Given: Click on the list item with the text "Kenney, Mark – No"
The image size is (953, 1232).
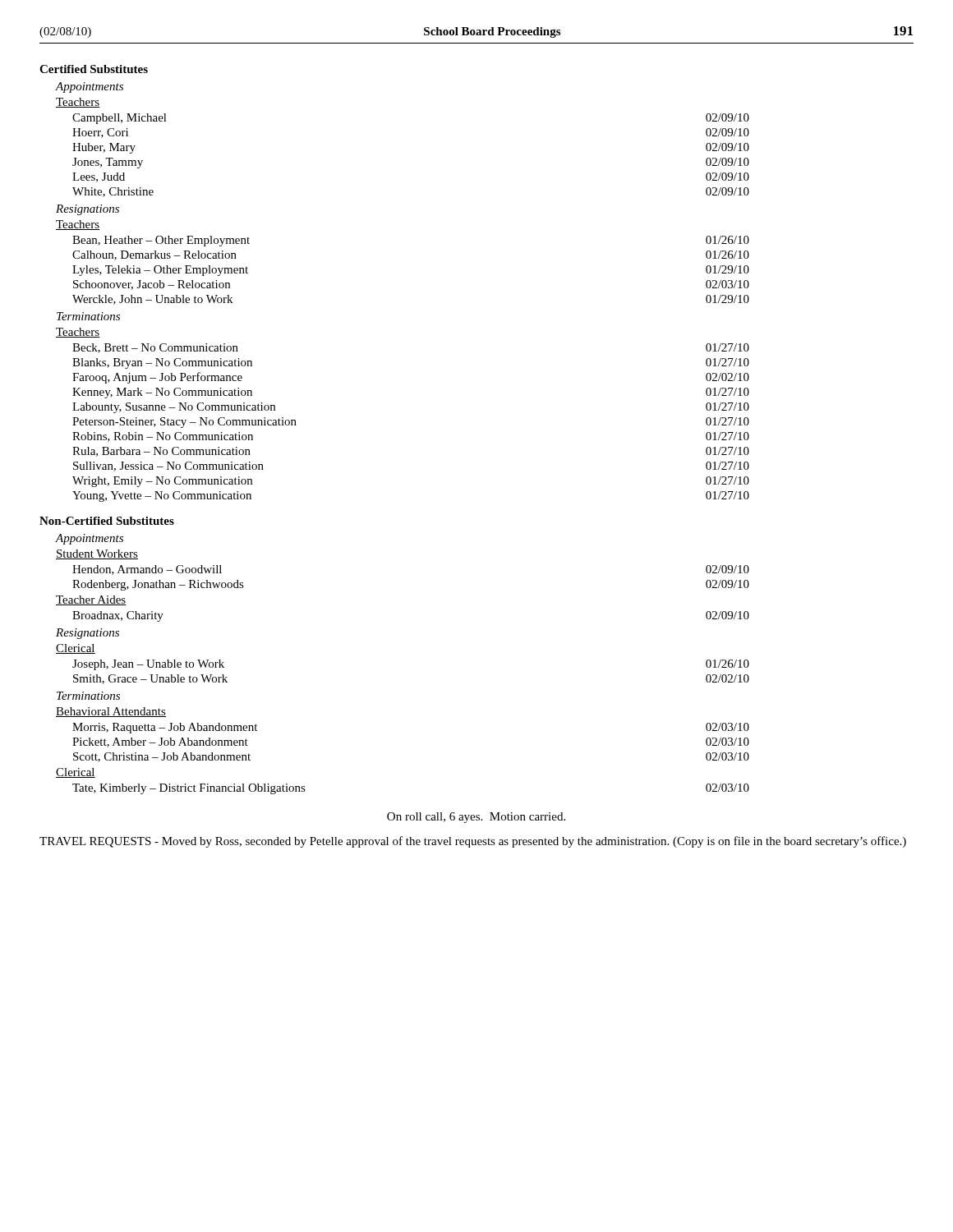Looking at the screenshot, I should tap(160, 392).
